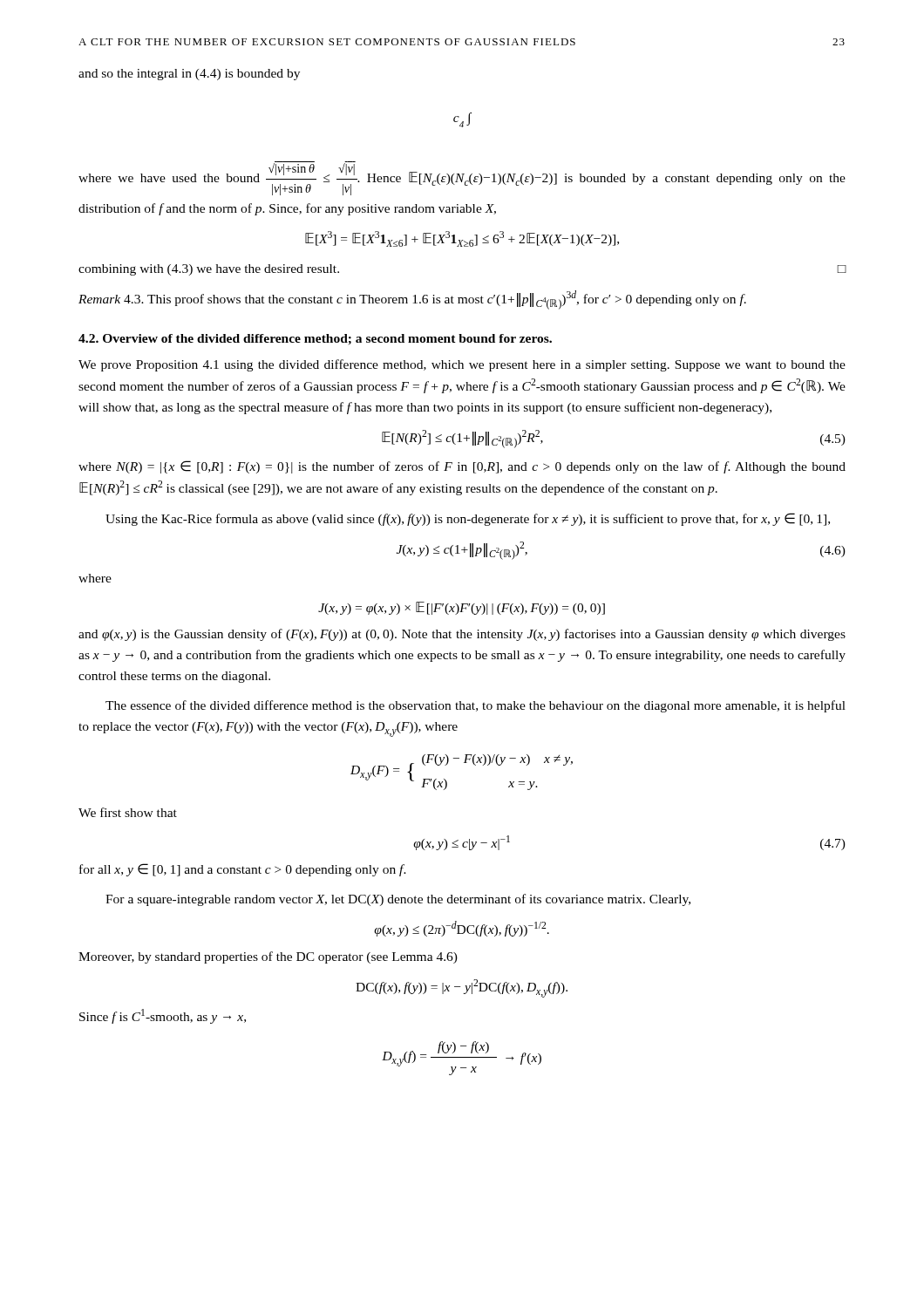Viewport: 924px width, 1308px height.
Task: Click the passage that begins "For a square-integrable random vector X, let"
Action: [x=398, y=899]
